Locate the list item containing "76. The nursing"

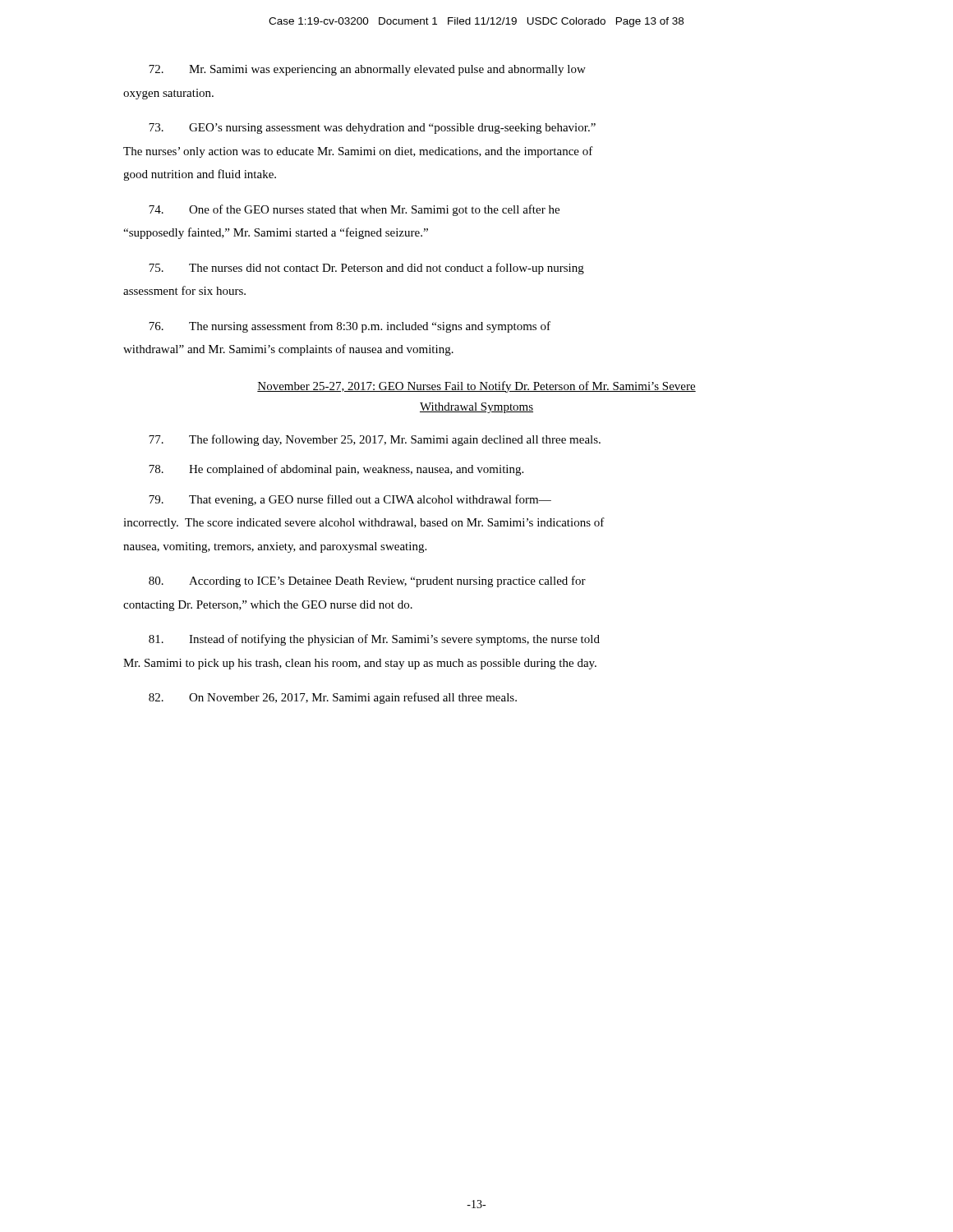(x=476, y=338)
